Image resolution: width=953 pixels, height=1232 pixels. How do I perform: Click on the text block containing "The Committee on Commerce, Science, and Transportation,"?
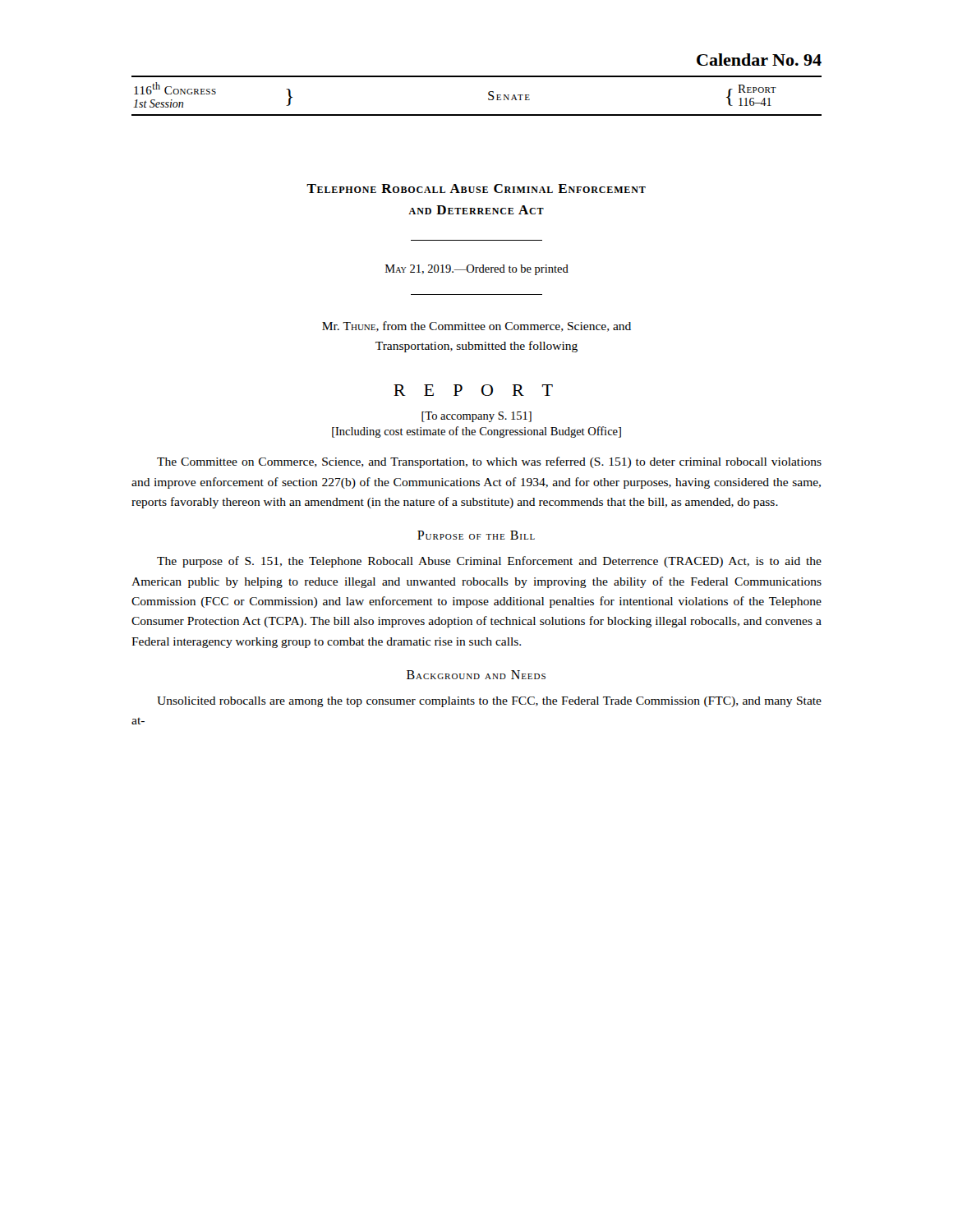pyautogui.click(x=476, y=481)
